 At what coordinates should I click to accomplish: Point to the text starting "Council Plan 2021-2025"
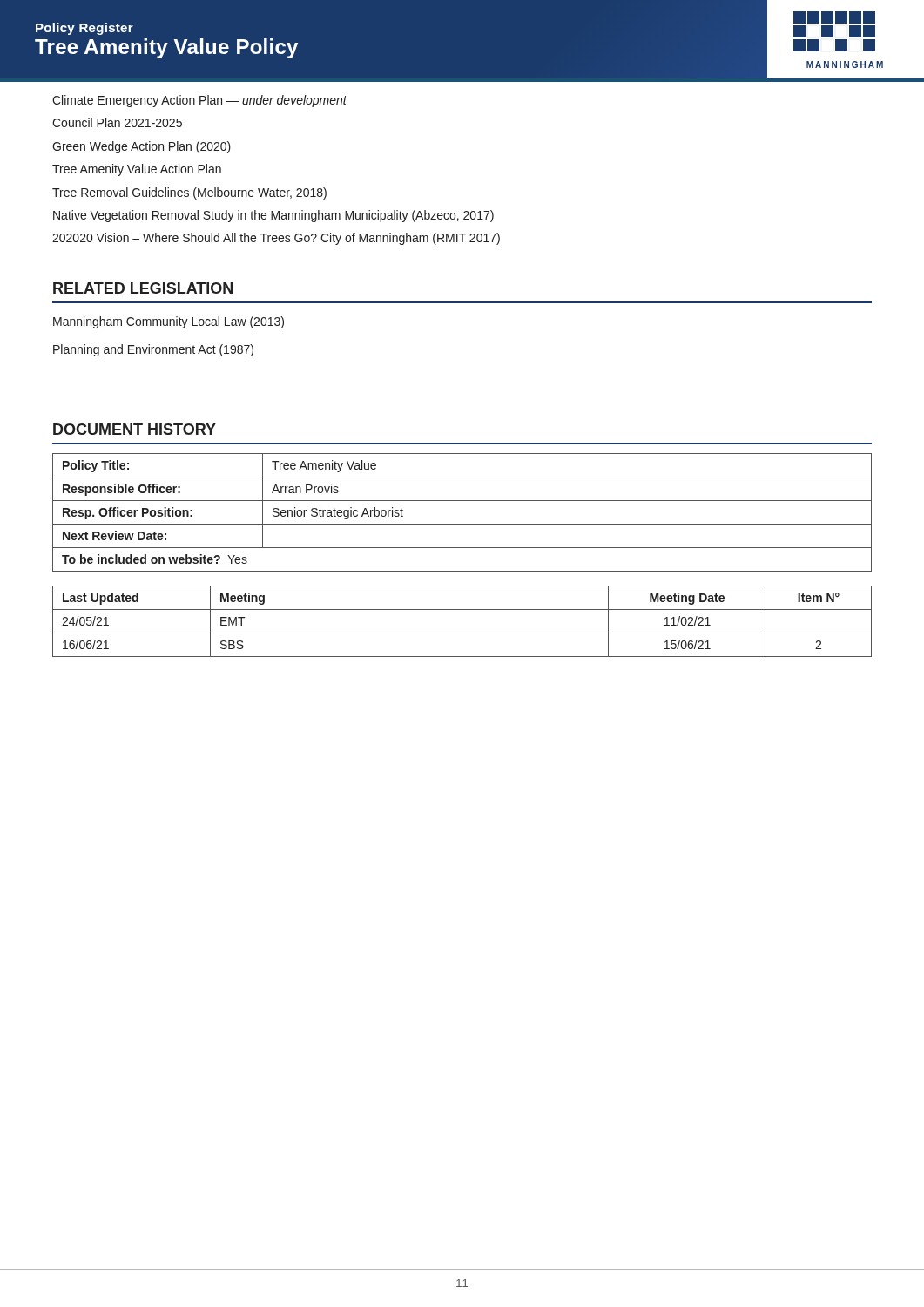click(117, 123)
